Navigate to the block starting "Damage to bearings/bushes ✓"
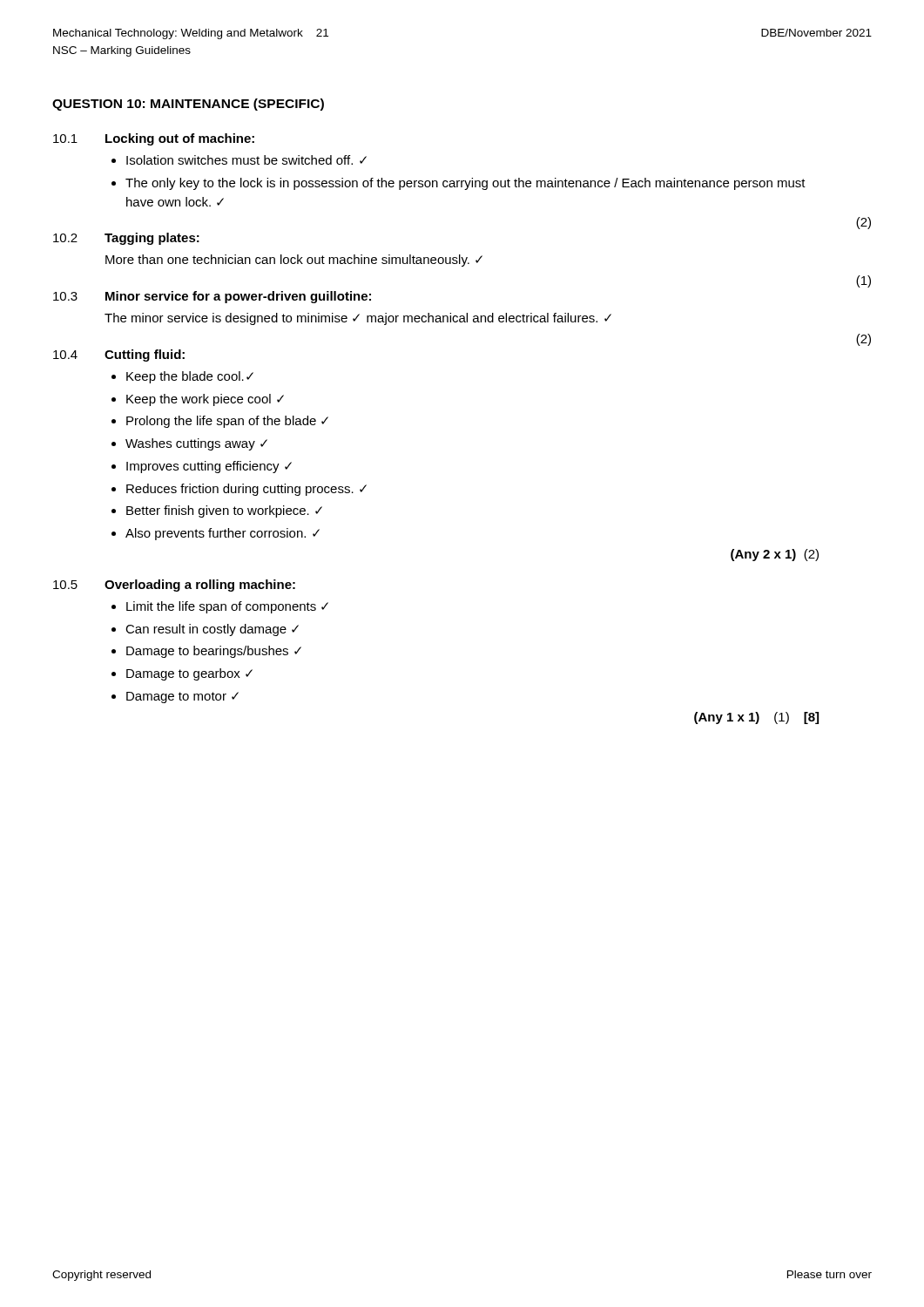 (215, 651)
